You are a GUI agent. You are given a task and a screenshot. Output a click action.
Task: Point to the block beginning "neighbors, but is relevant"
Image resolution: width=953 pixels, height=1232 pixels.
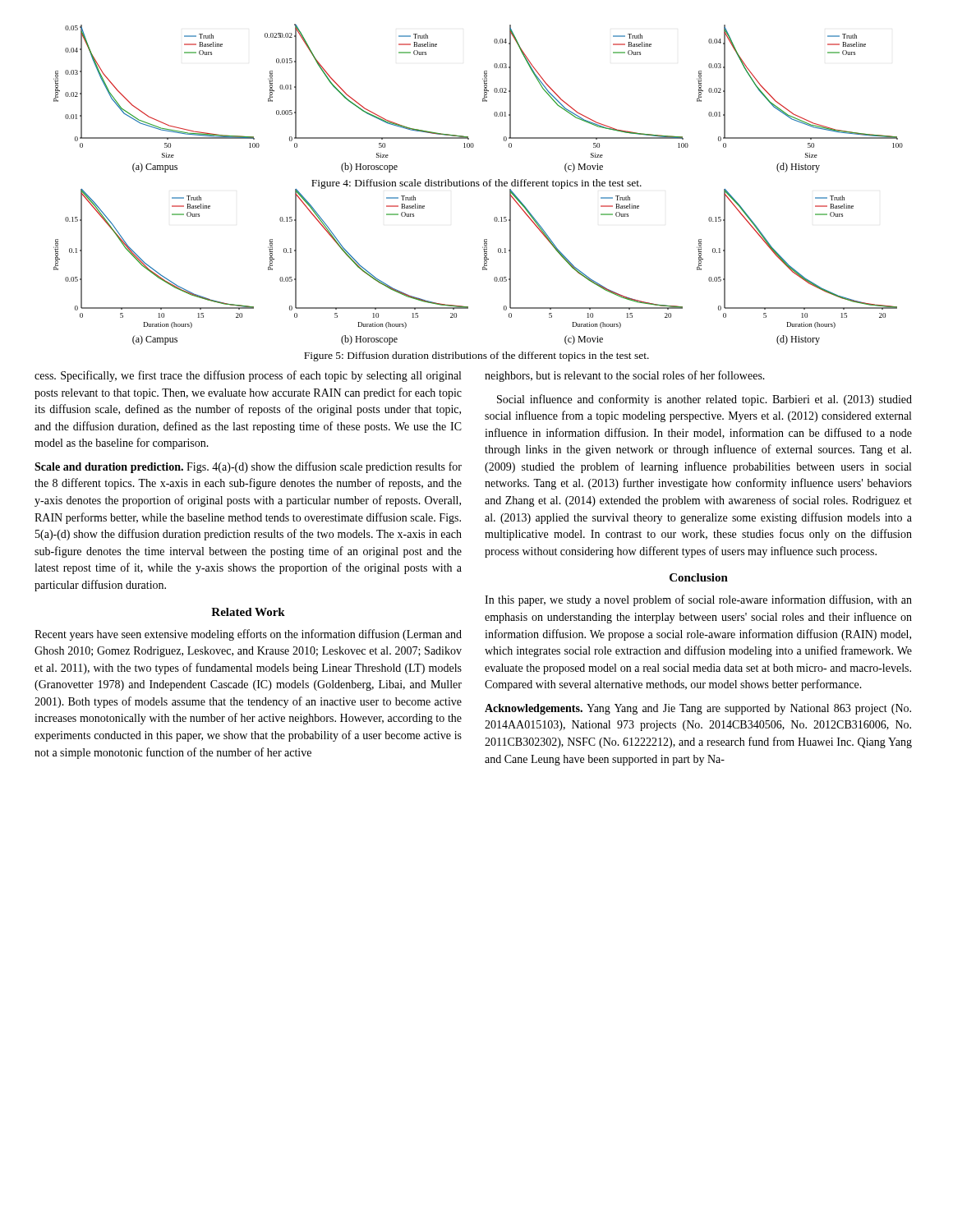(625, 376)
